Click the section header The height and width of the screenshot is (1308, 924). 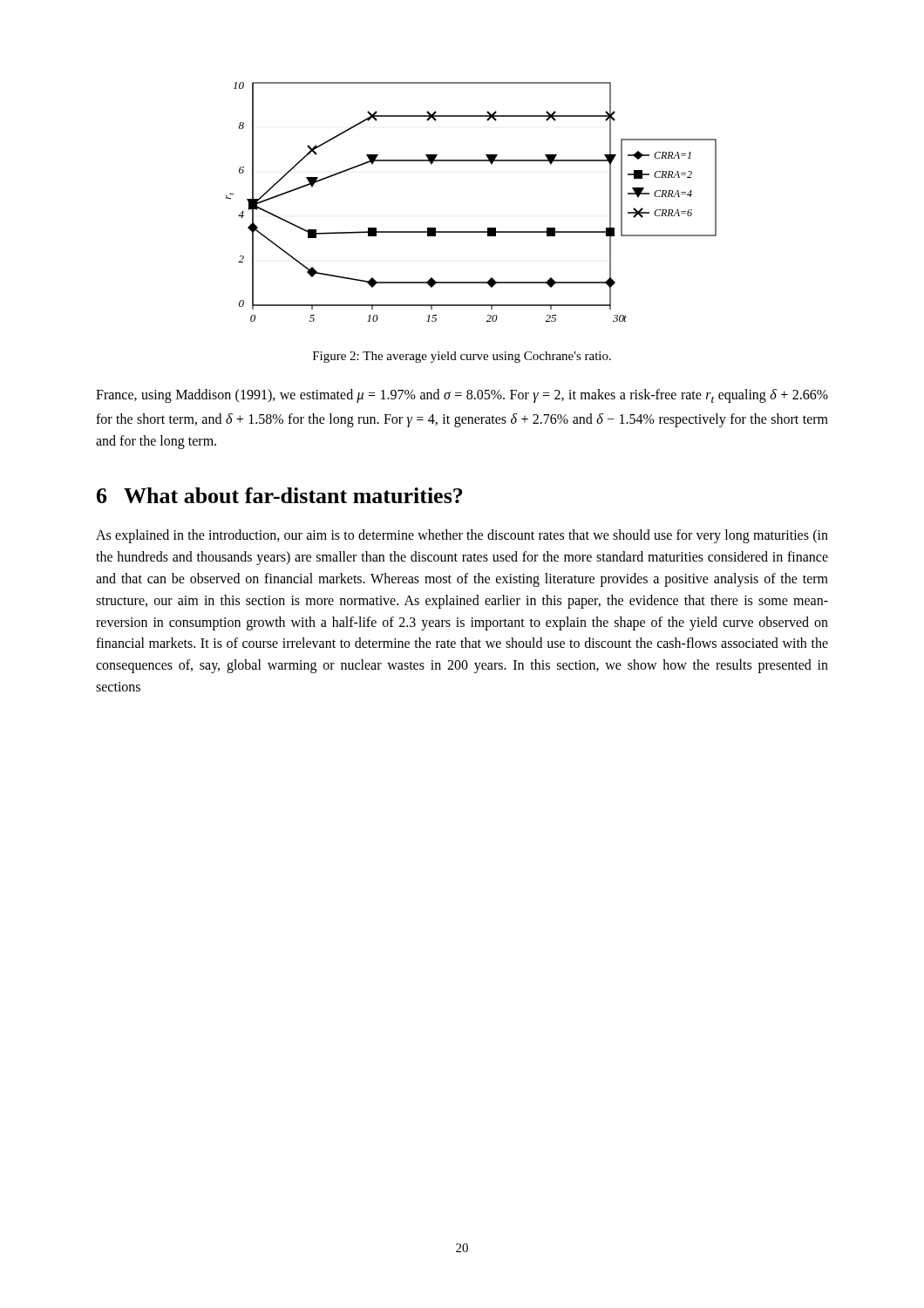click(280, 496)
